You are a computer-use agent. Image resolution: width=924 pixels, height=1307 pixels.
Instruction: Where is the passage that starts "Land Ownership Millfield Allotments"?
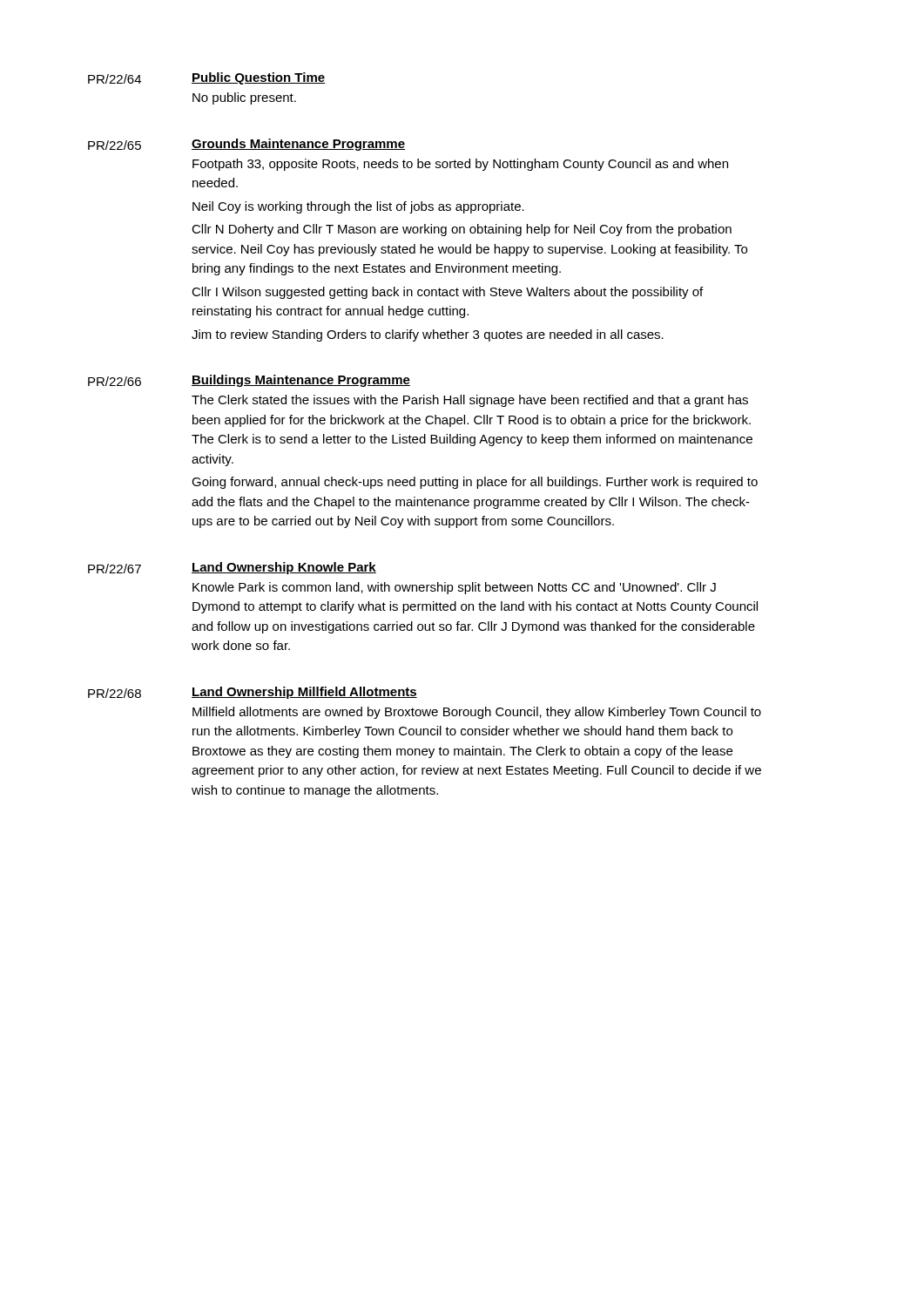point(479,742)
